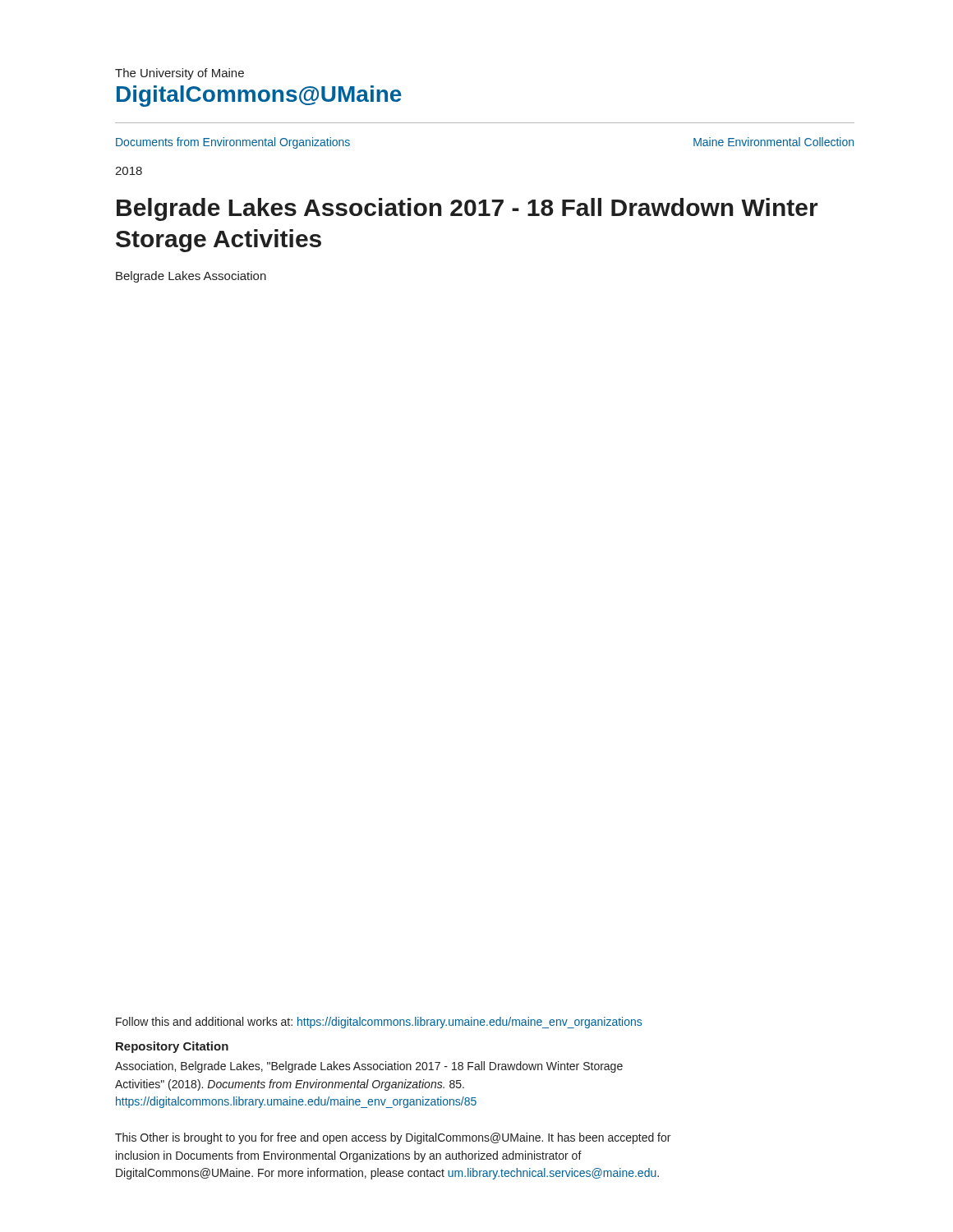This screenshot has height=1232, width=953.
Task: Select the block starting "Follow this and additional"
Action: click(x=379, y=1022)
